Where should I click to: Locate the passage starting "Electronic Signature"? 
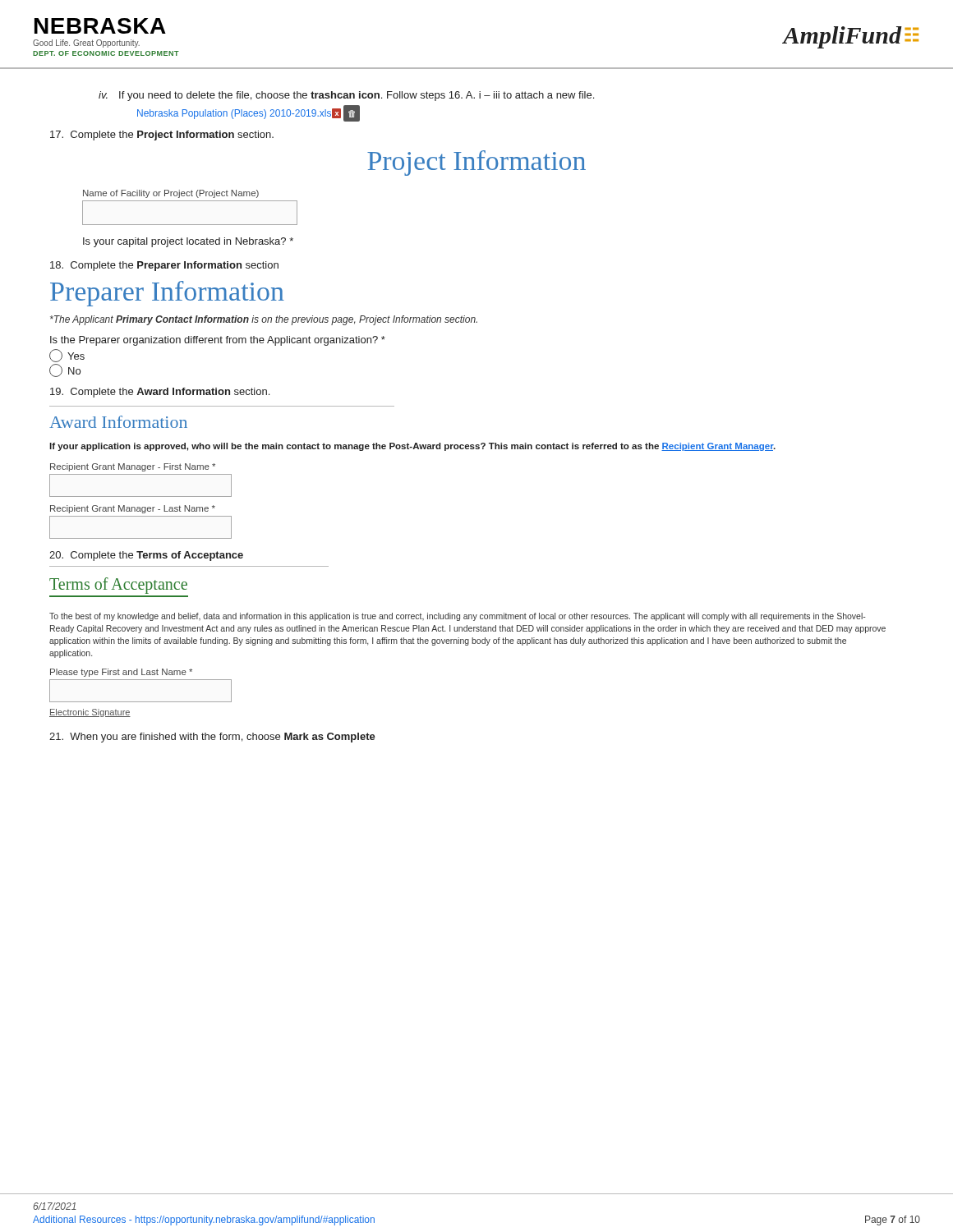(90, 712)
